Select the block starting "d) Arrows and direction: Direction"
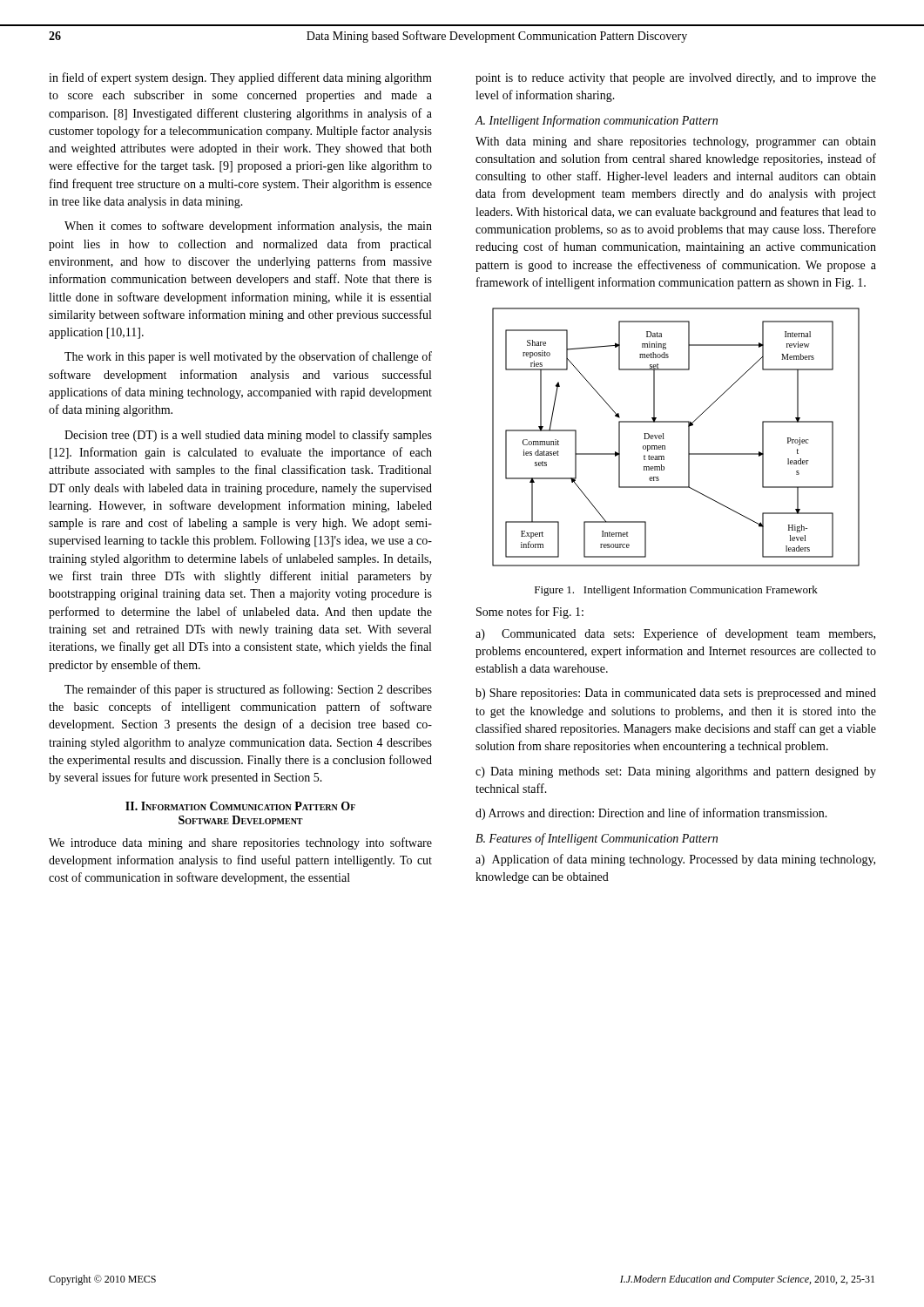This screenshot has height=1307, width=924. 676,814
